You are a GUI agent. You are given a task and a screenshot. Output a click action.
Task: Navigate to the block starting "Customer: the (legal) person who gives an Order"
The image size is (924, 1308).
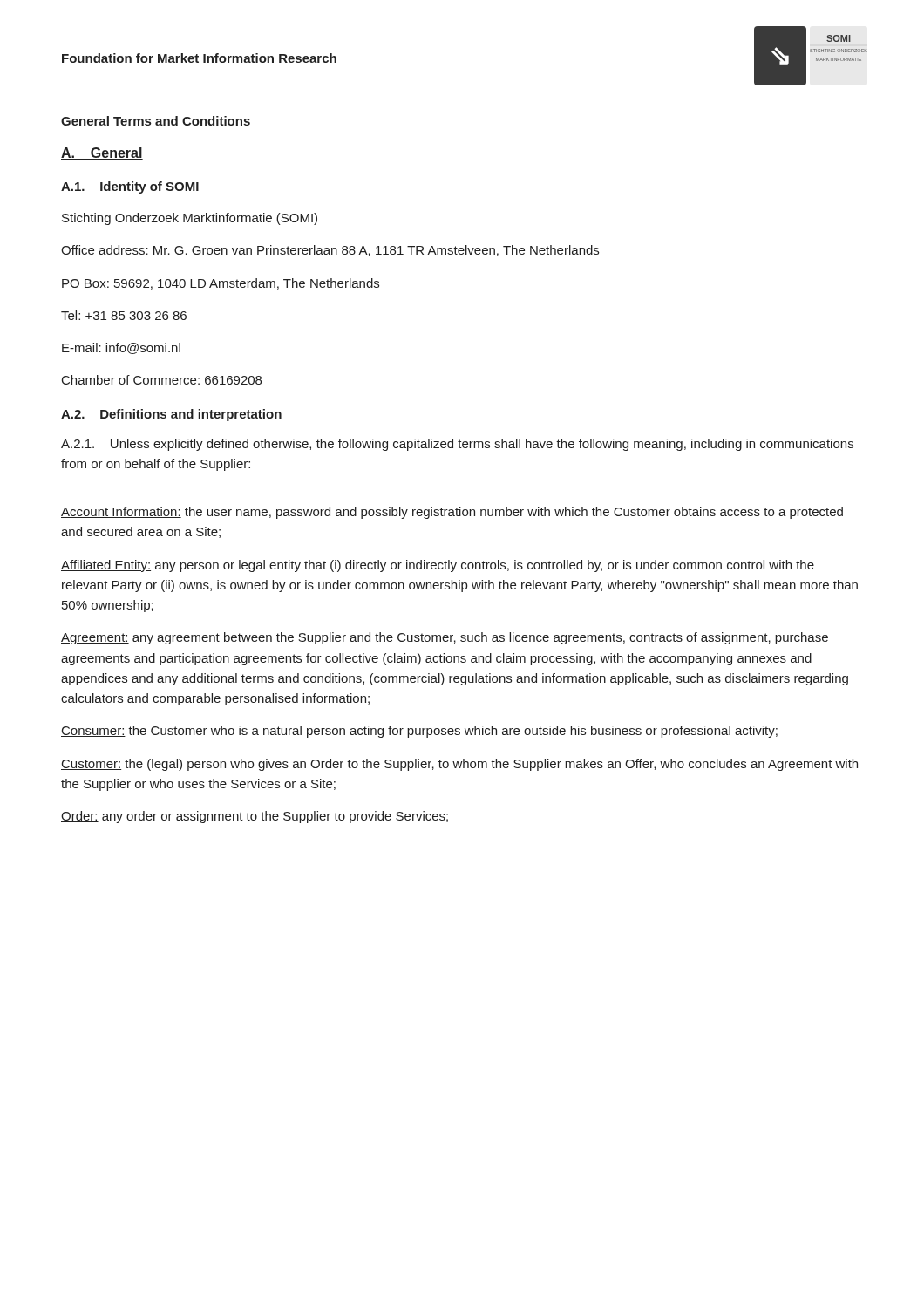pyautogui.click(x=460, y=773)
